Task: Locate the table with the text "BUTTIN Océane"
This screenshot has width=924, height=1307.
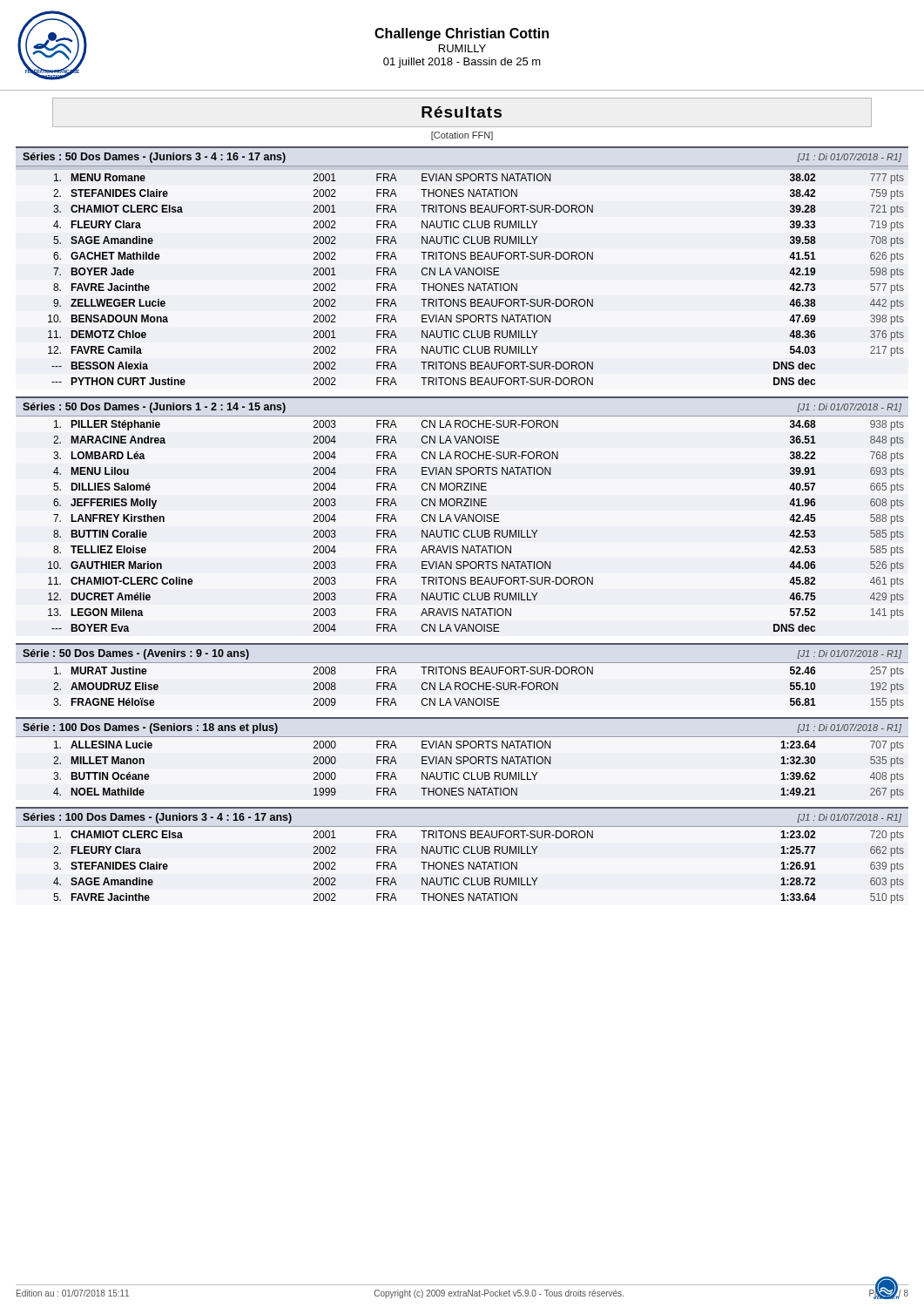Action: [462, 769]
